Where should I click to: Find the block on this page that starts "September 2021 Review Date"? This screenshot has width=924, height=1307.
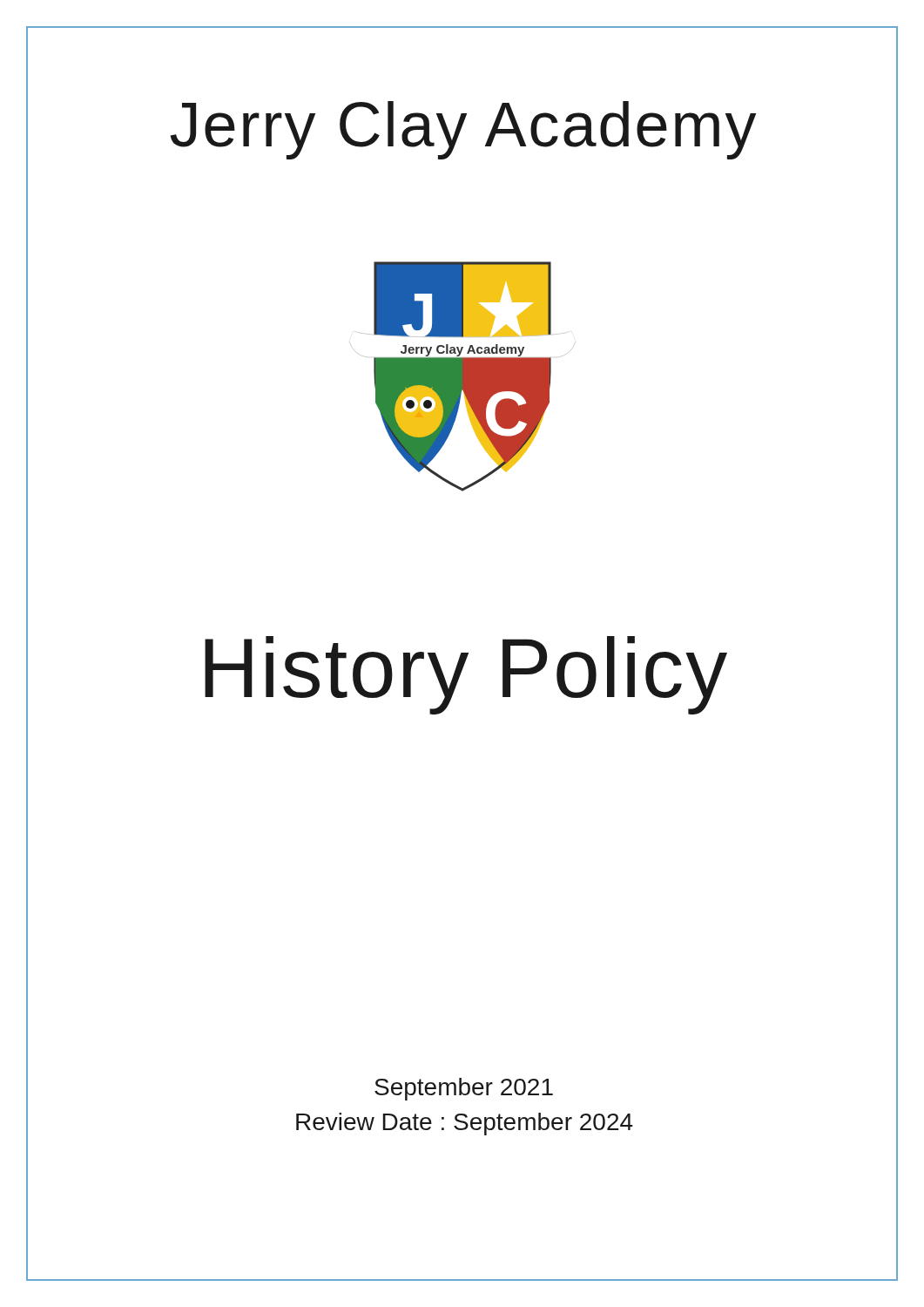(464, 1105)
